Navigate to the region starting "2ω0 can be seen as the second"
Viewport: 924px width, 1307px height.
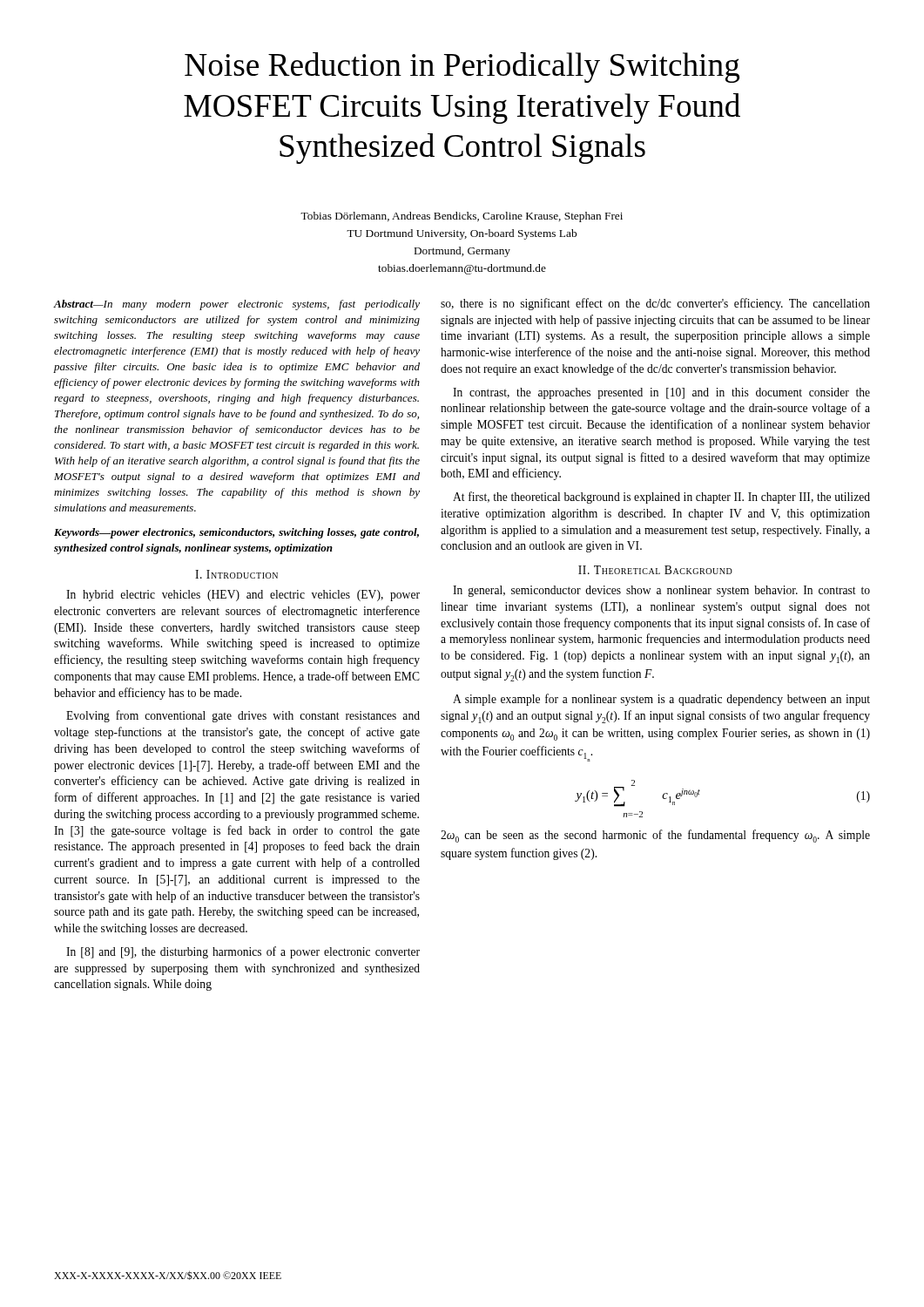[655, 844]
